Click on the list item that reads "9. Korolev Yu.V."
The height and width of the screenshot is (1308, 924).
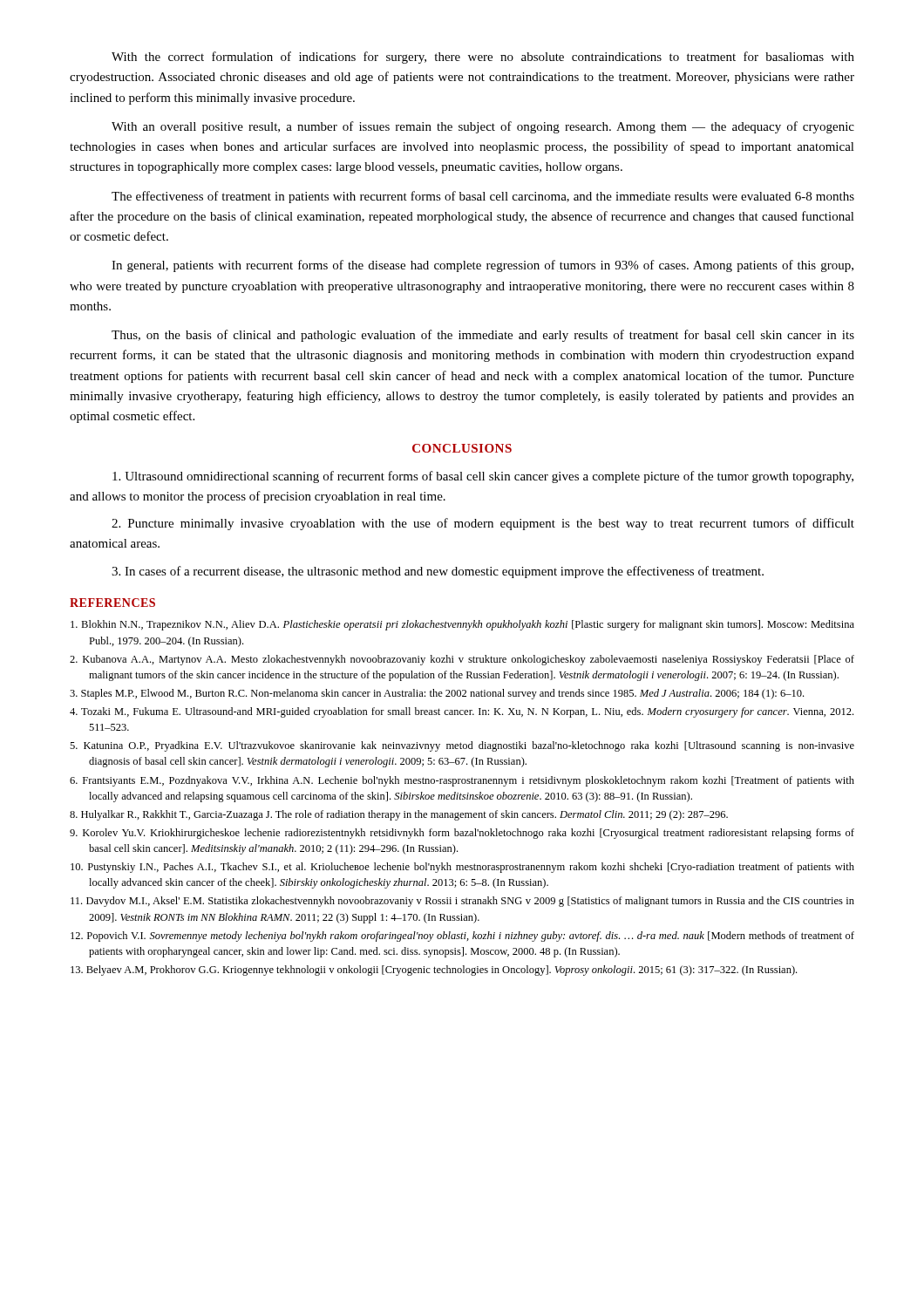(462, 841)
